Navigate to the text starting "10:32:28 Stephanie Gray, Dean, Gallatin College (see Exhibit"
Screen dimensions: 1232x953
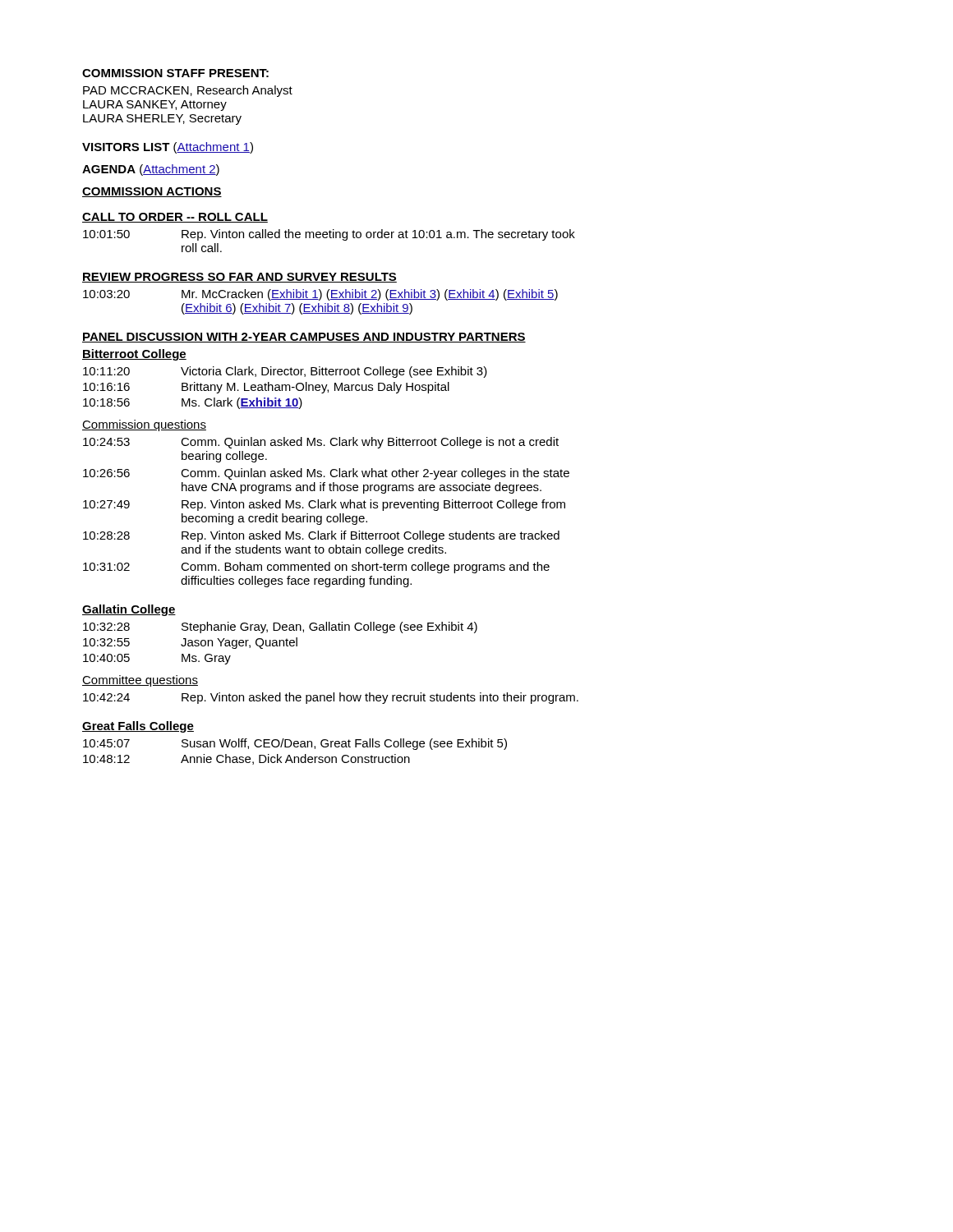(x=476, y=626)
